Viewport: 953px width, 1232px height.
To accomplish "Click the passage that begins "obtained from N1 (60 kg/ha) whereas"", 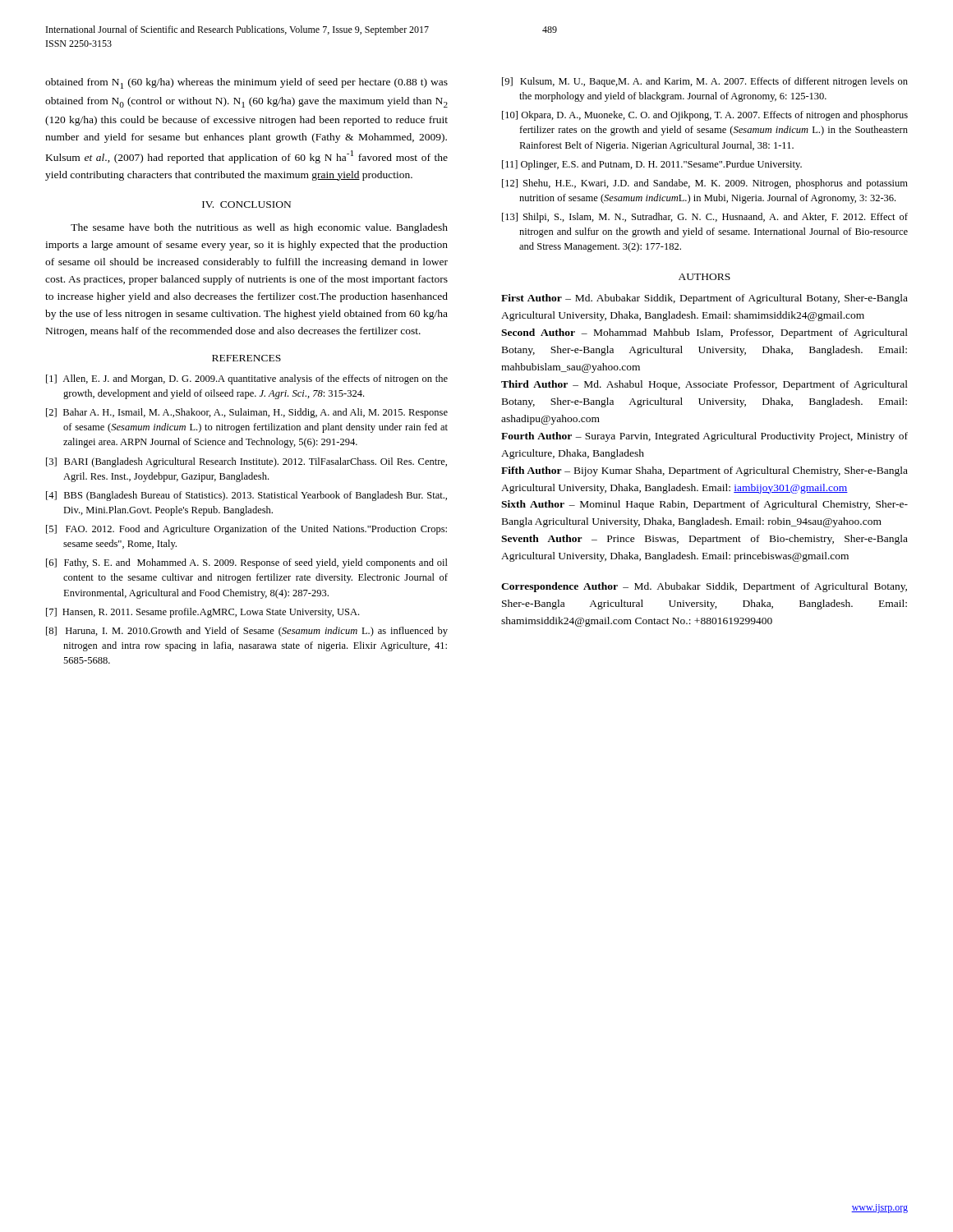I will tap(246, 128).
